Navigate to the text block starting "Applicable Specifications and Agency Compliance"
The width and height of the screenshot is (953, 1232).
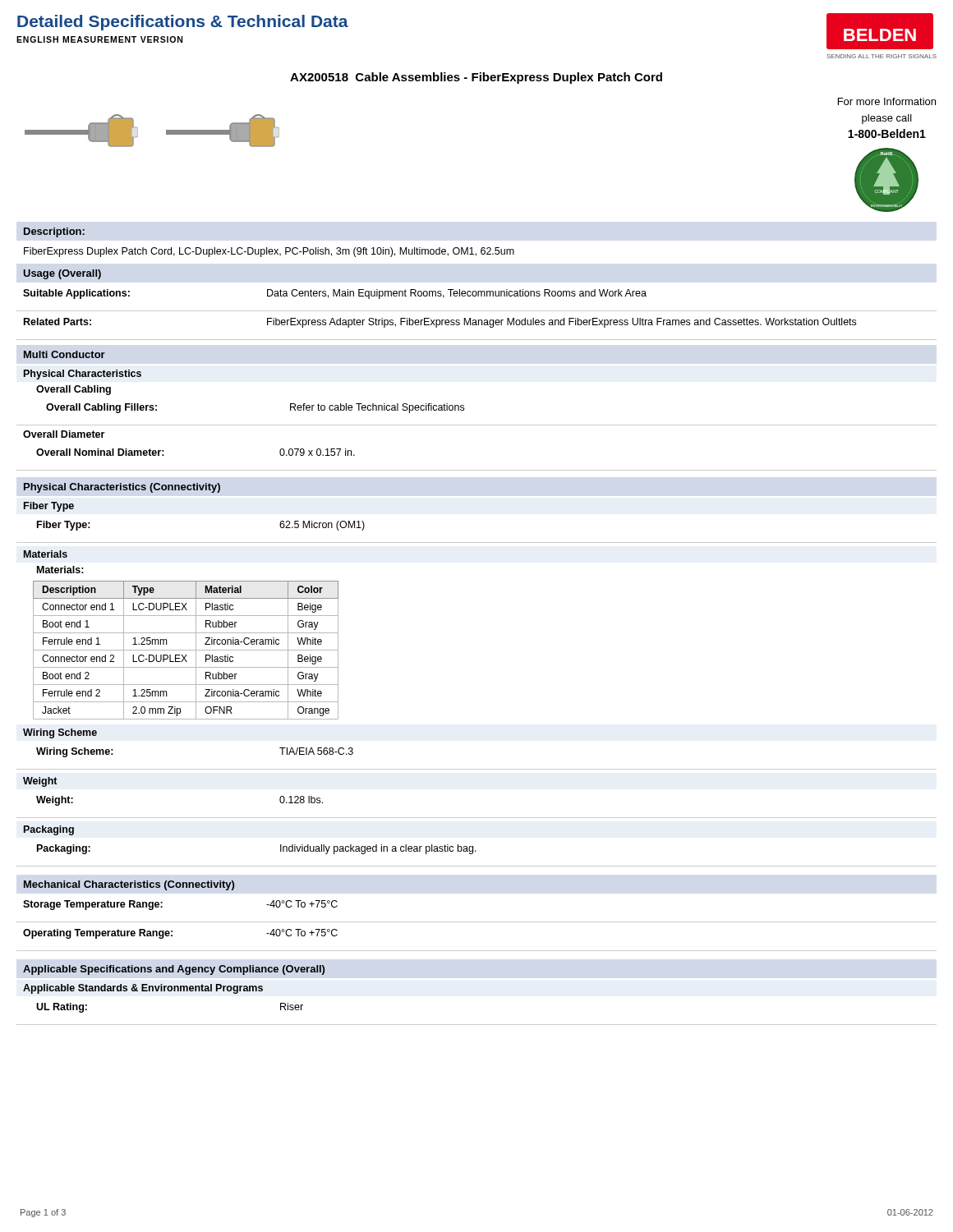(174, 969)
